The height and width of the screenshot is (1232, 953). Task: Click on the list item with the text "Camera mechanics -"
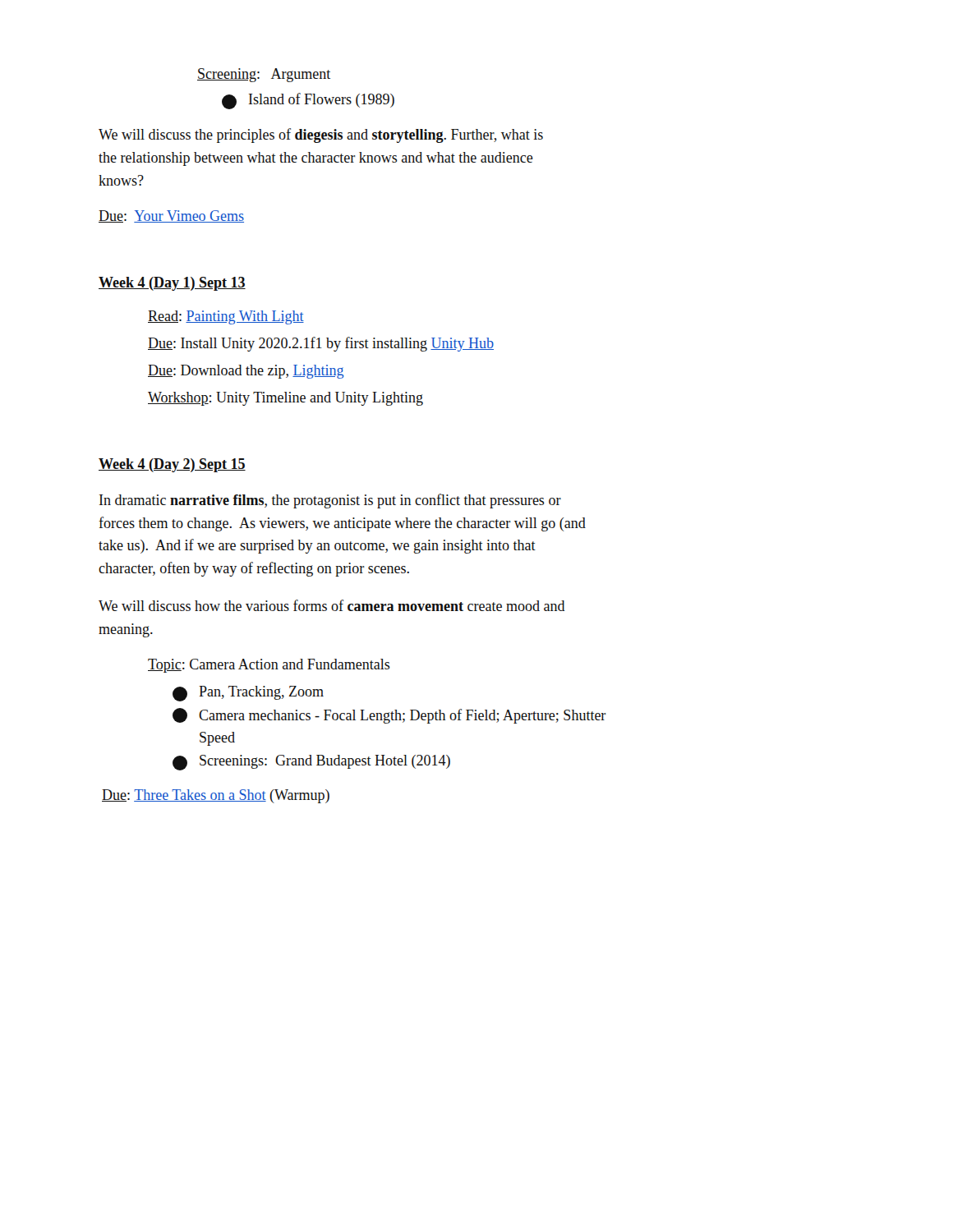[x=389, y=727]
